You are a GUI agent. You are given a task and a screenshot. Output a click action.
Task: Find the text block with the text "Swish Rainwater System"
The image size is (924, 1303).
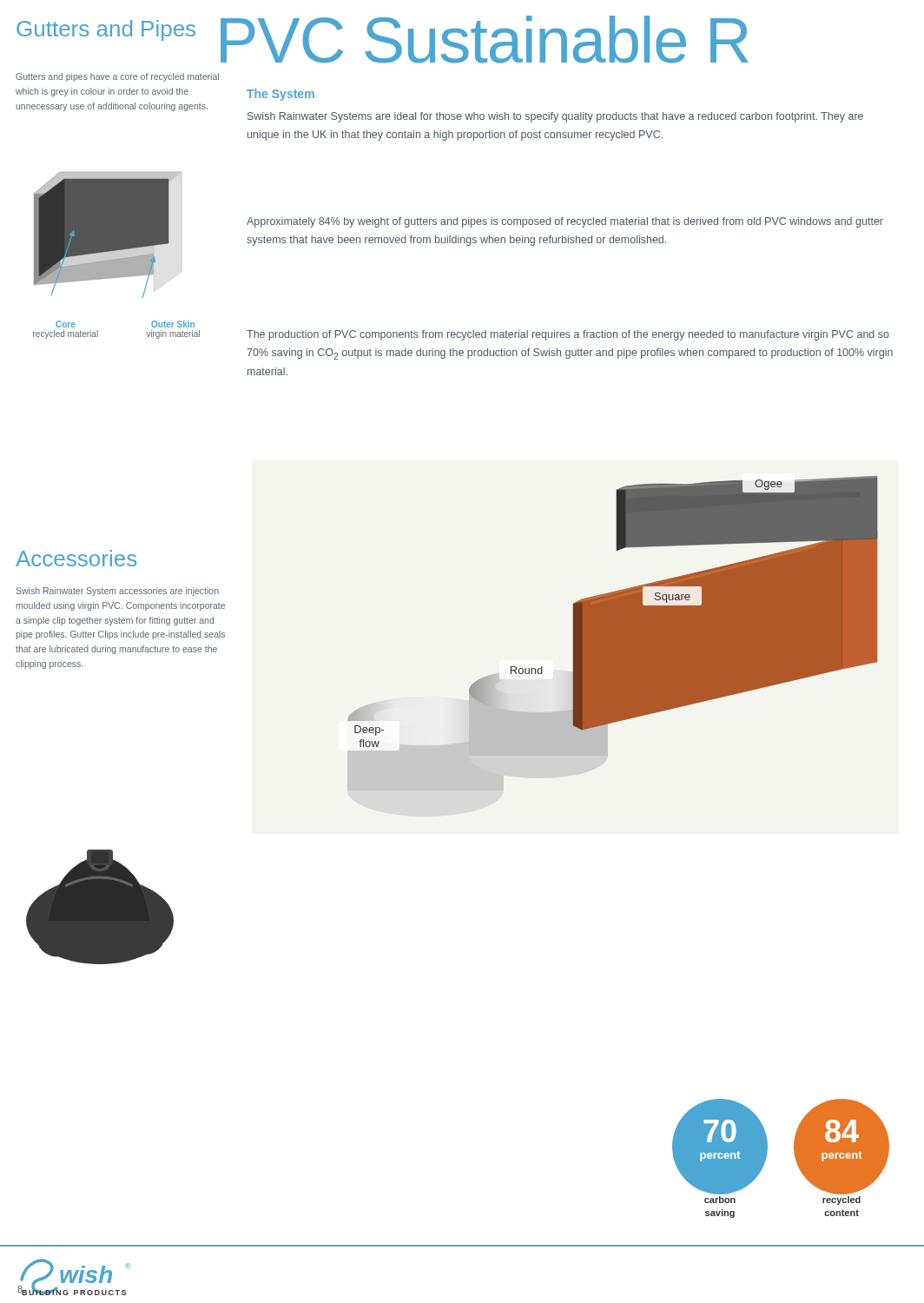121,627
